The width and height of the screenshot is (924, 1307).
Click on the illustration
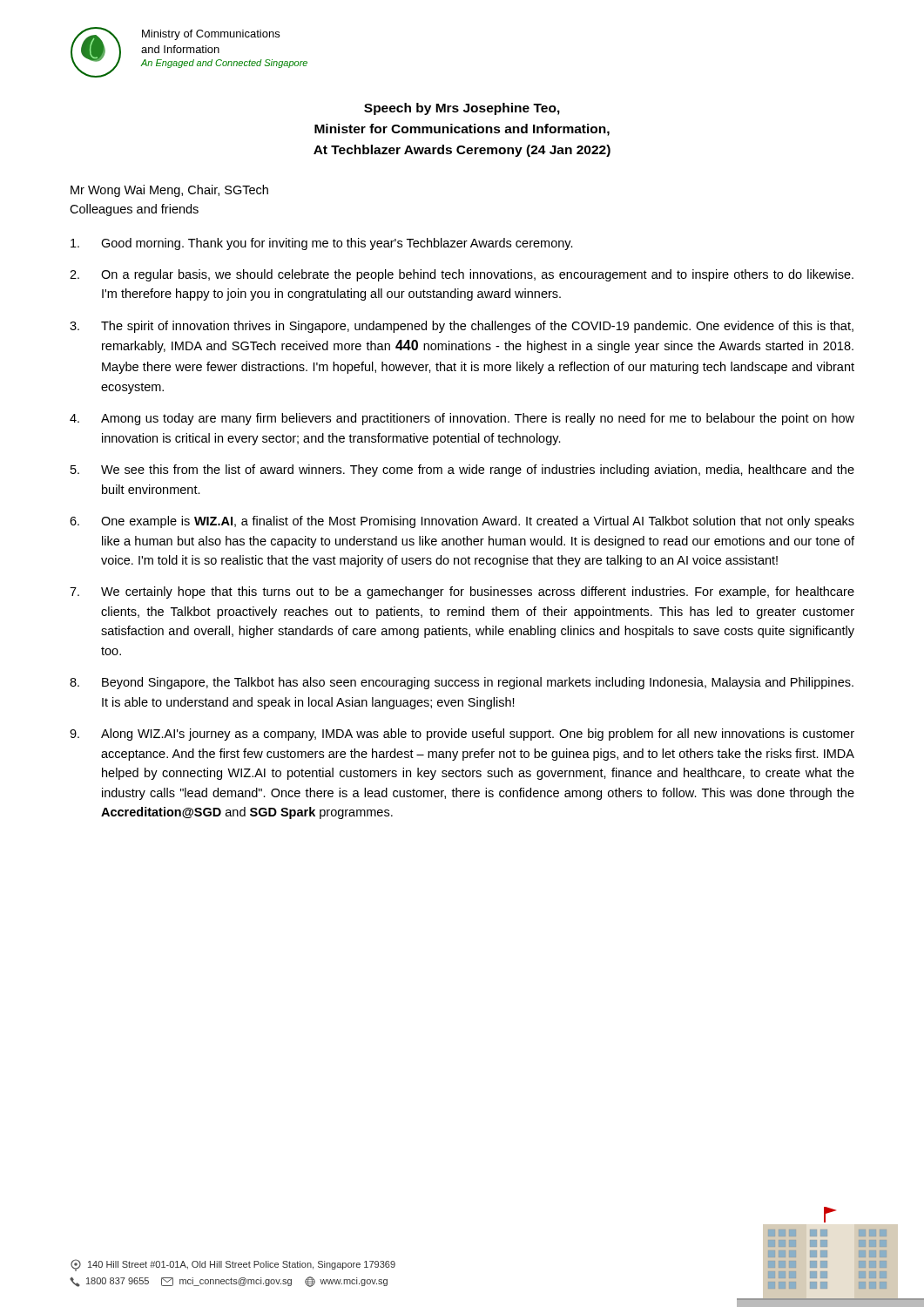click(x=830, y=1257)
